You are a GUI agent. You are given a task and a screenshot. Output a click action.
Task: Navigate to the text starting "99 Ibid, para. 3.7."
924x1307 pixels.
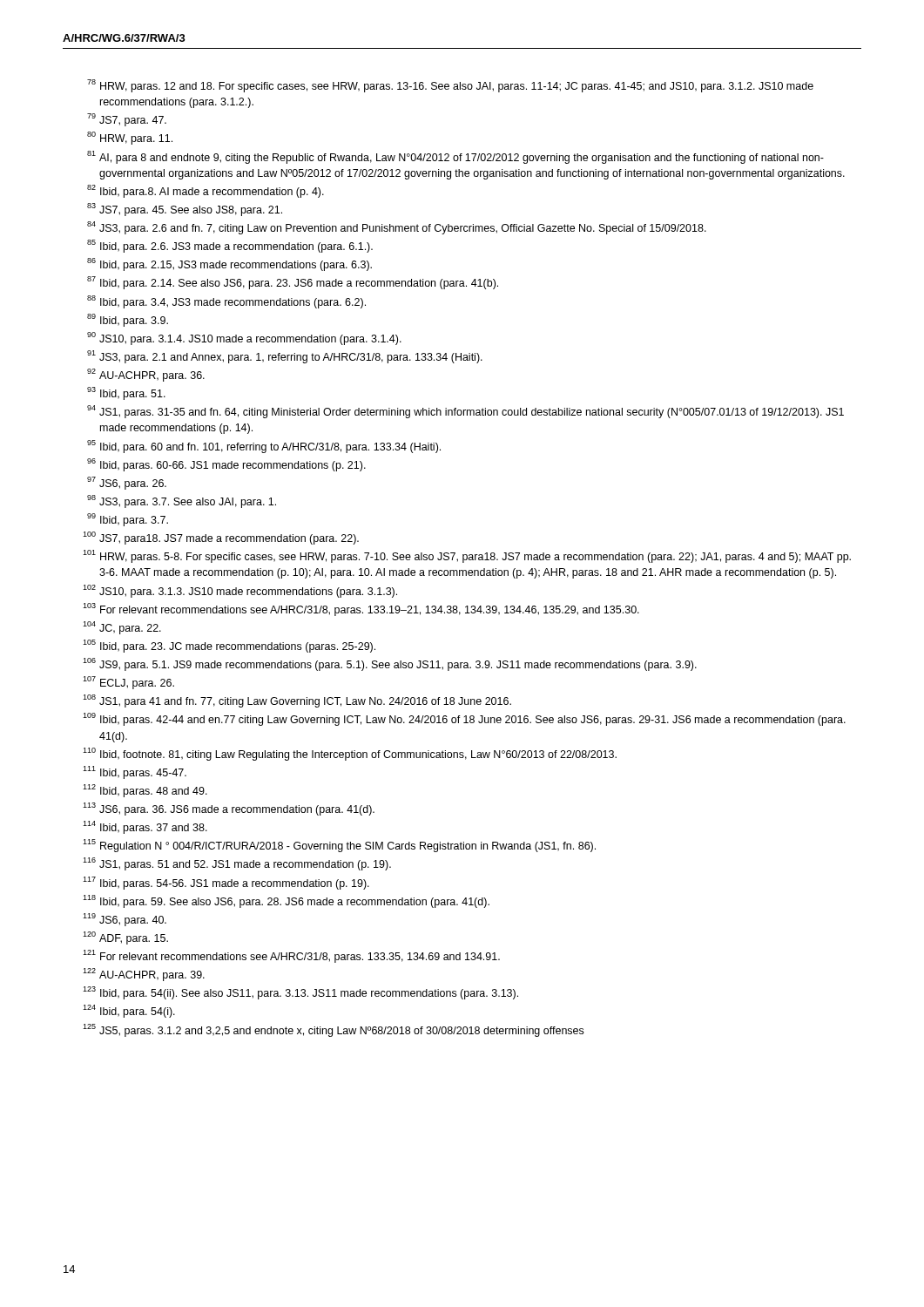click(128, 520)
